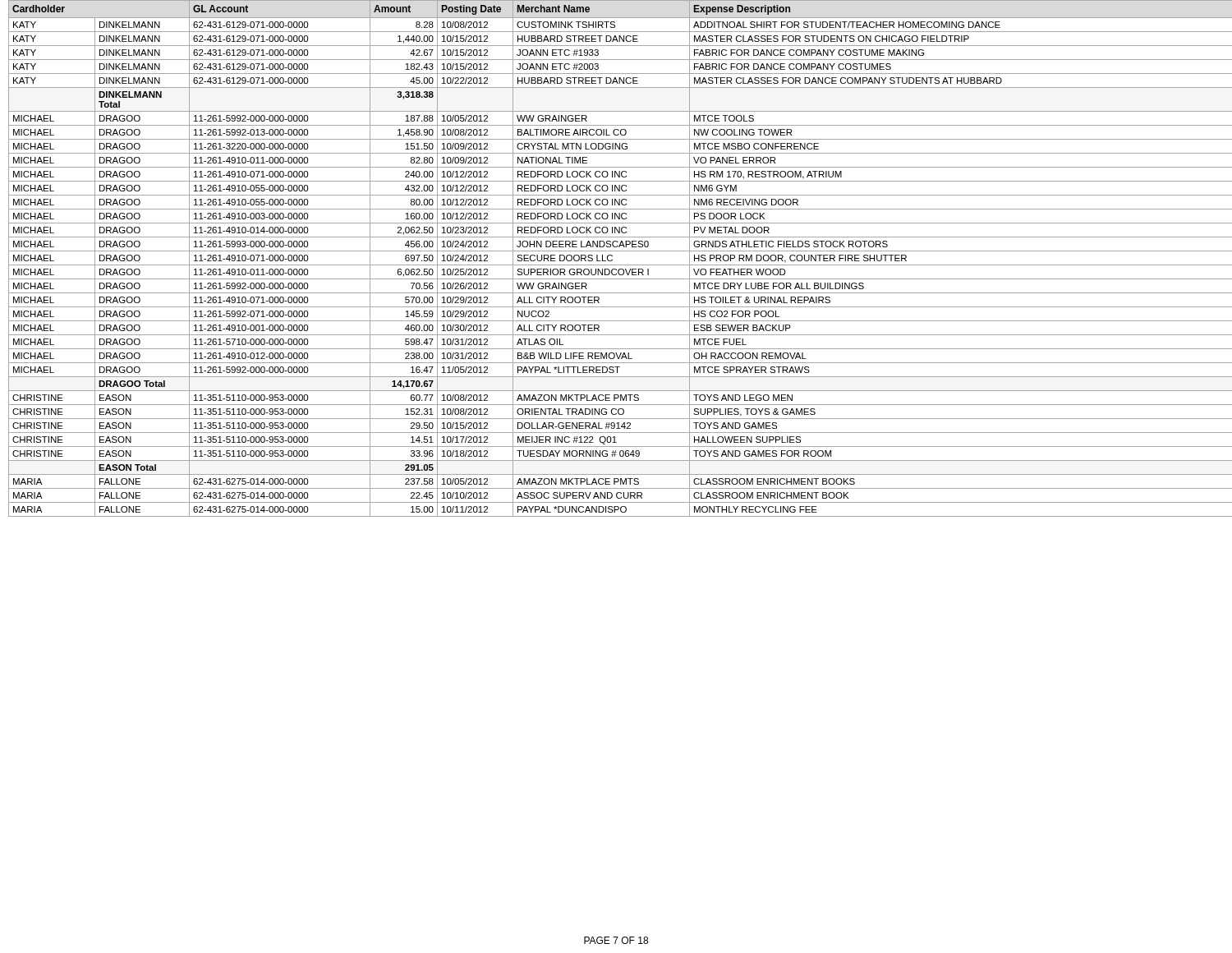Click a table
The image size is (1232, 953).
[x=616, y=258]
